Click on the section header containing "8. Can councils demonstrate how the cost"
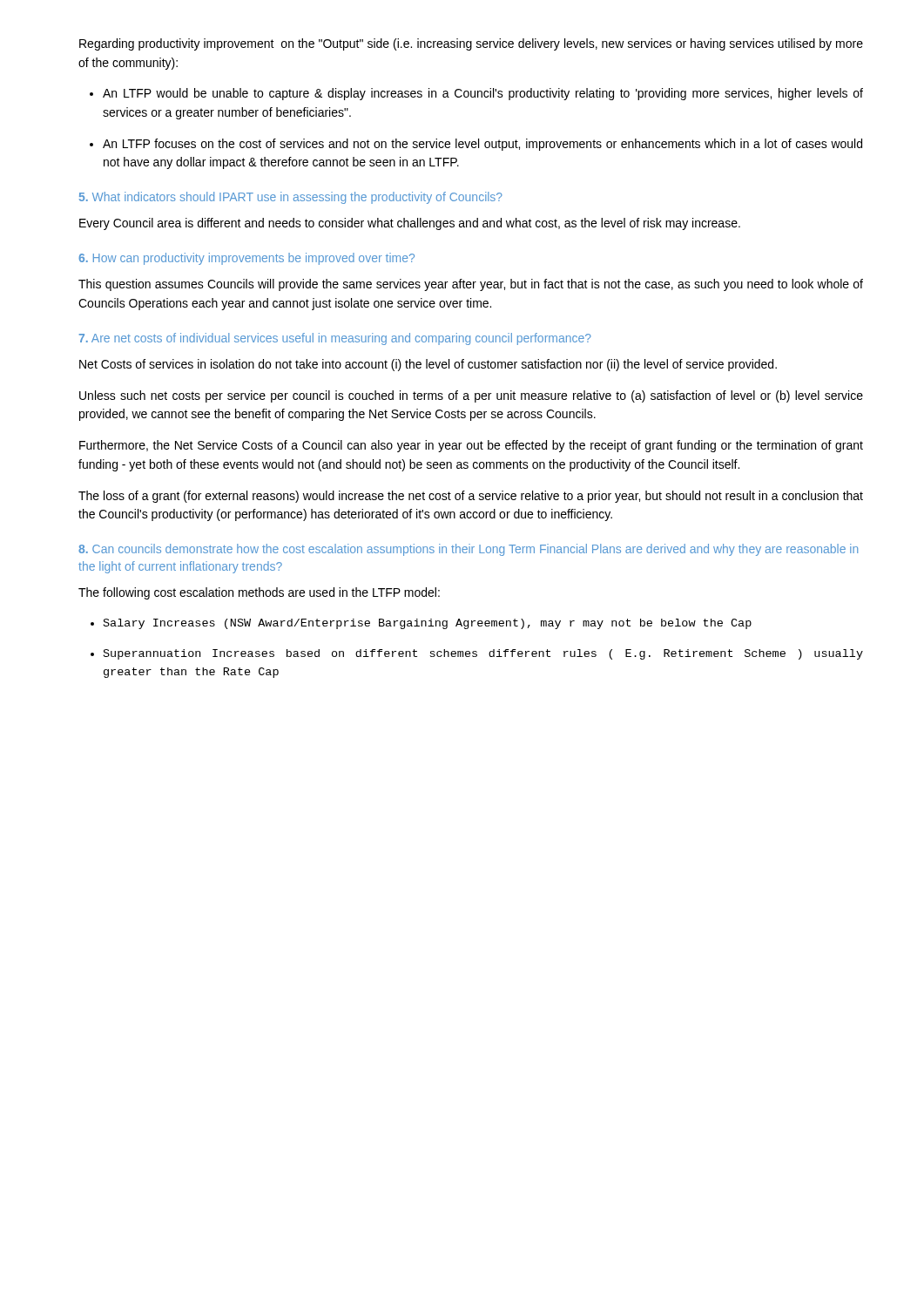Image resolution: width=924 pixels, height=1307 pixels. point(469,558)
